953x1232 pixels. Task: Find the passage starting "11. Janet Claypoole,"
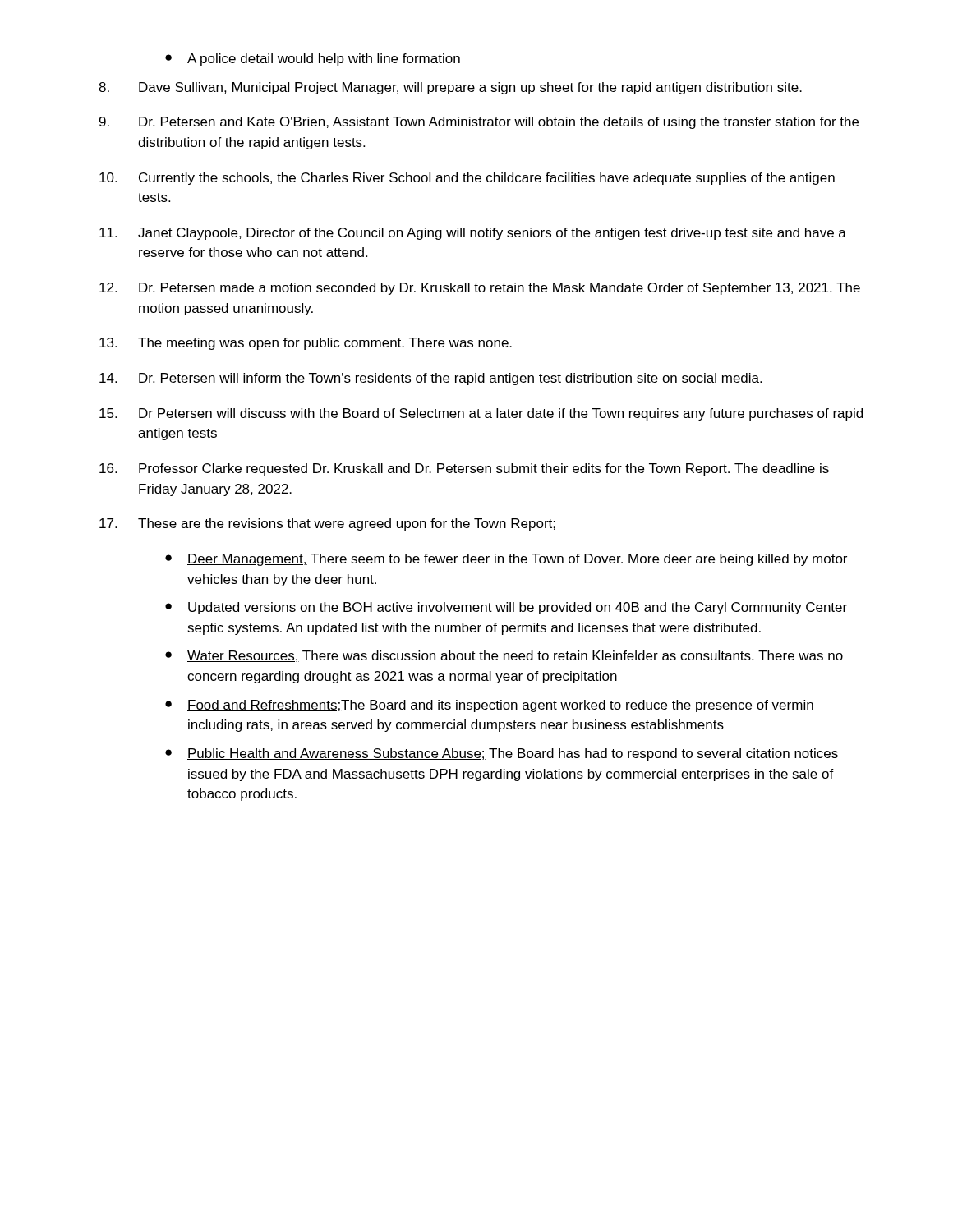485,244
